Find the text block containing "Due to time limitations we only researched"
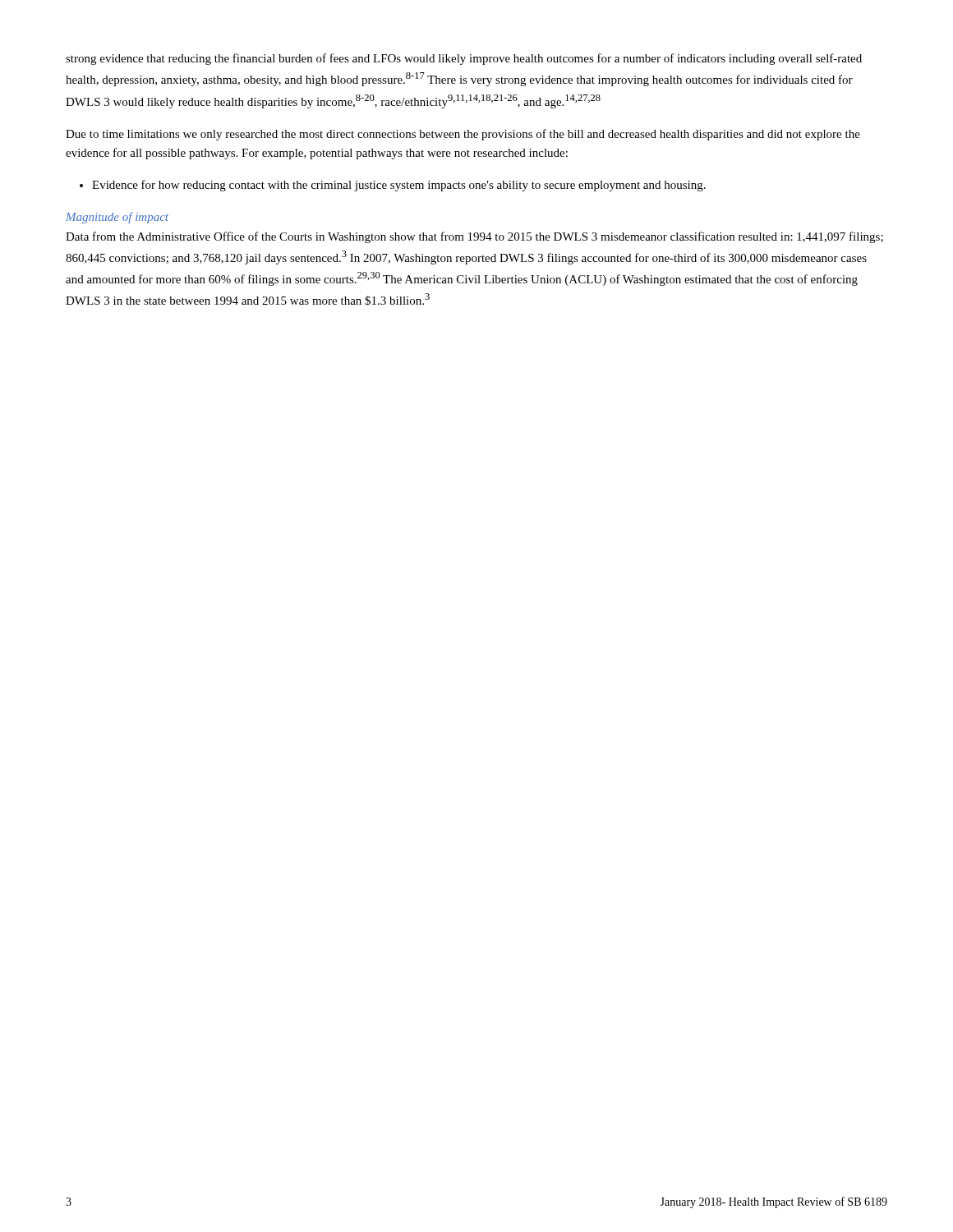This screenshot has height=1232, width=953. pyautogui.click(x=463, y=143)
